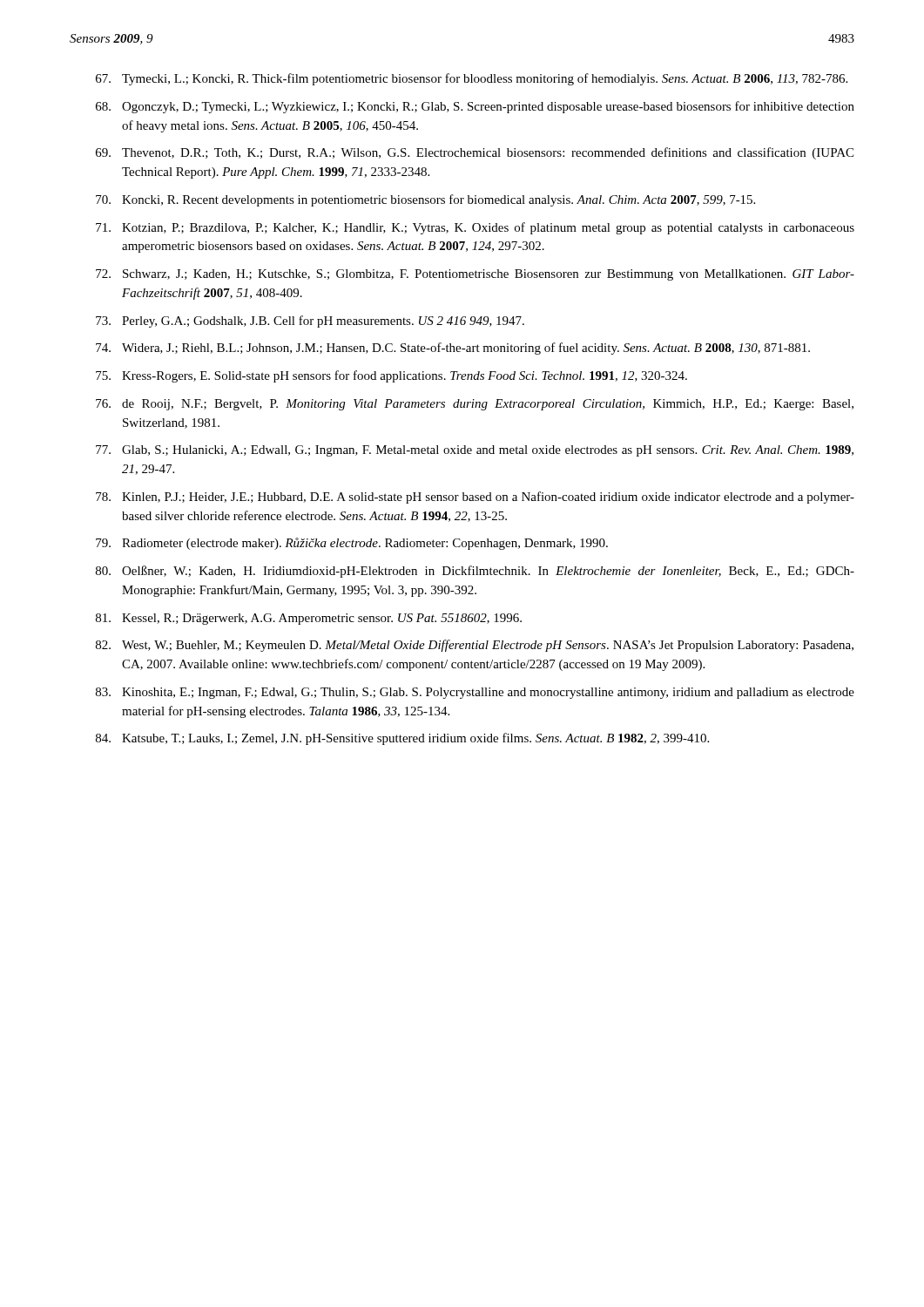
Task: Select the block starting "74. Widera, J.; Riehl, B.L.;"
Action: coord(462,349)
